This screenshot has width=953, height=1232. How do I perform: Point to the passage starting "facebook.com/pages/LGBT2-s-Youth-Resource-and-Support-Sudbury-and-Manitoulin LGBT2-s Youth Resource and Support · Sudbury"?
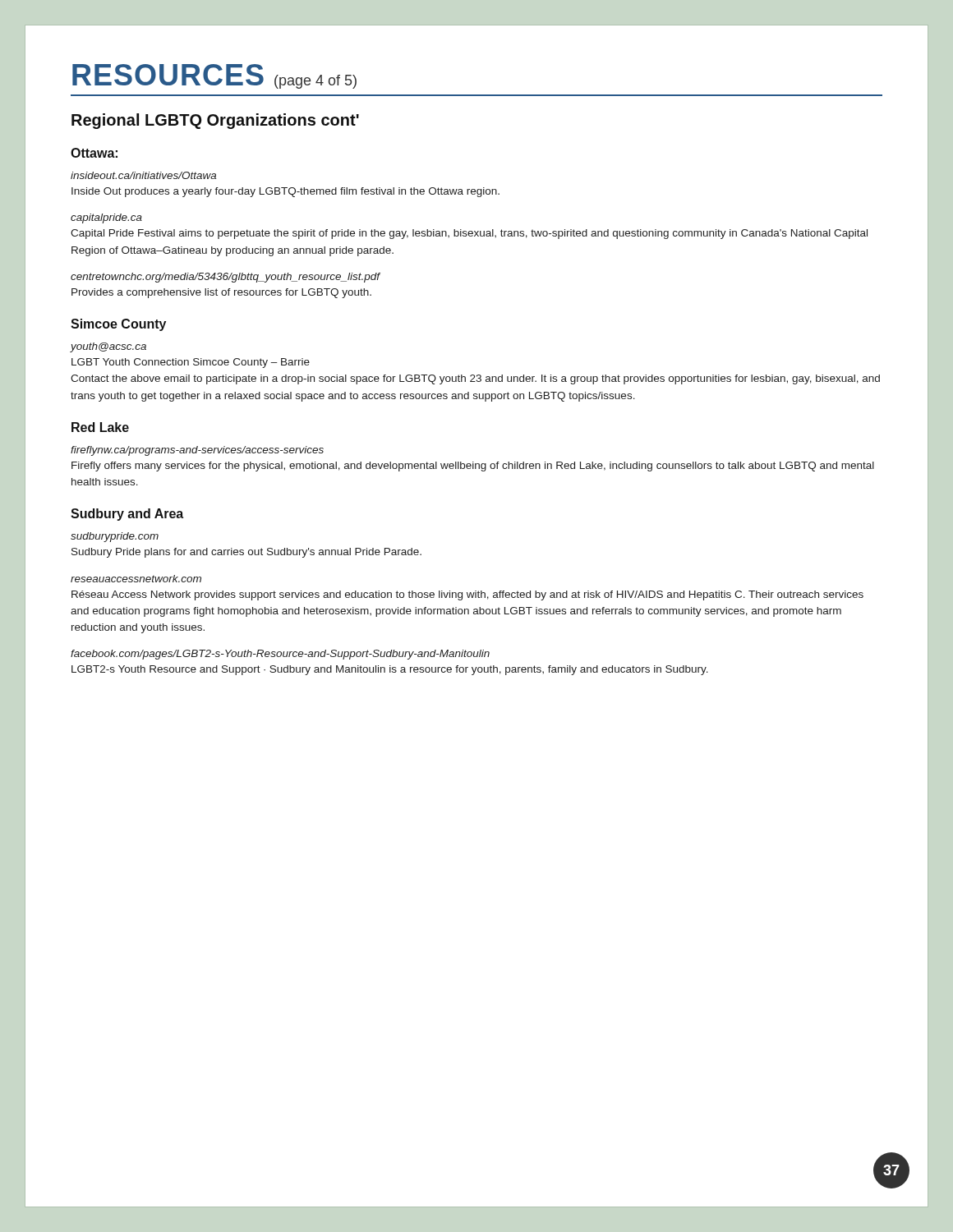point(476,663)
